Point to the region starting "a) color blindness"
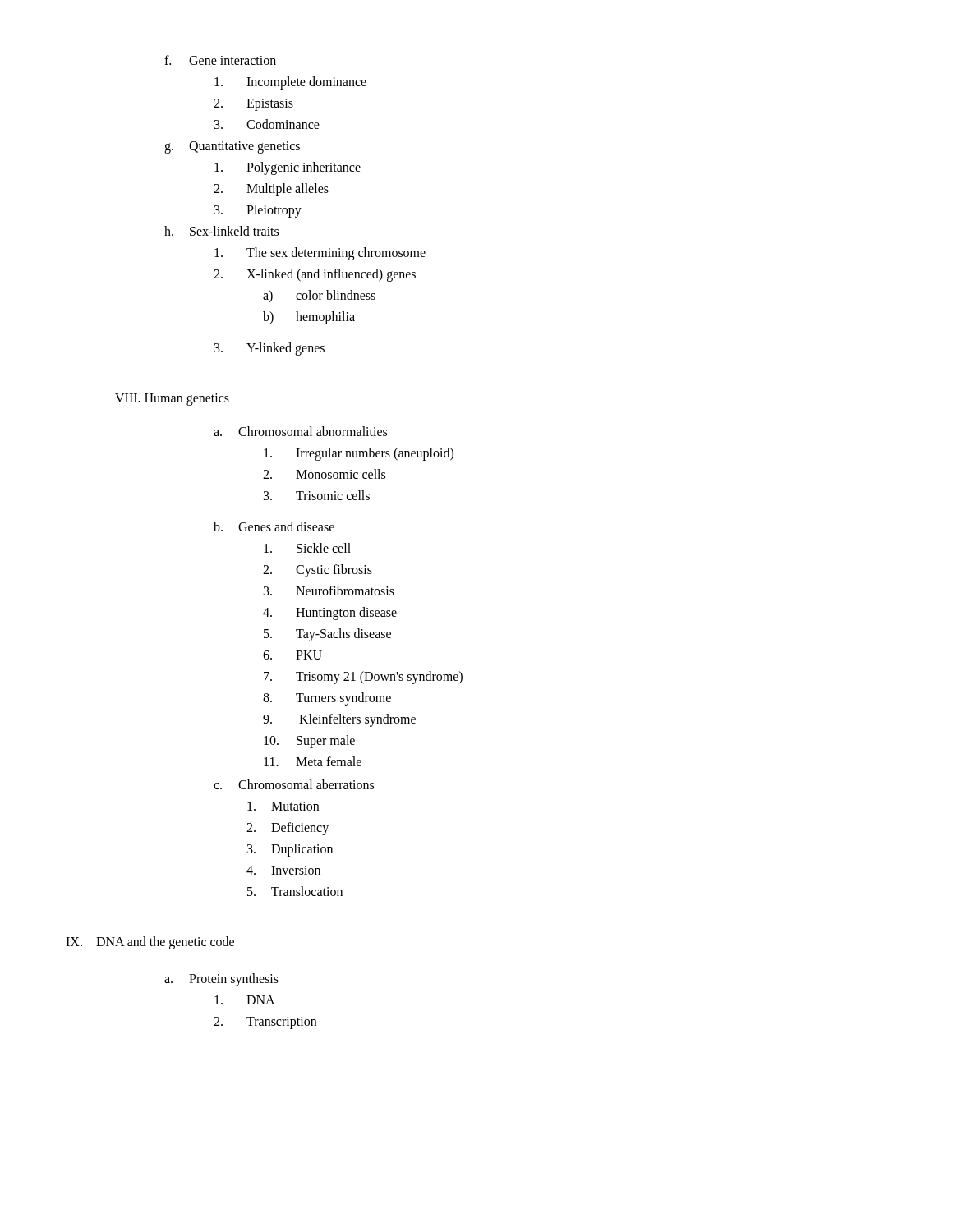This screenshot has width=953, height=1232. click(319, 296)
